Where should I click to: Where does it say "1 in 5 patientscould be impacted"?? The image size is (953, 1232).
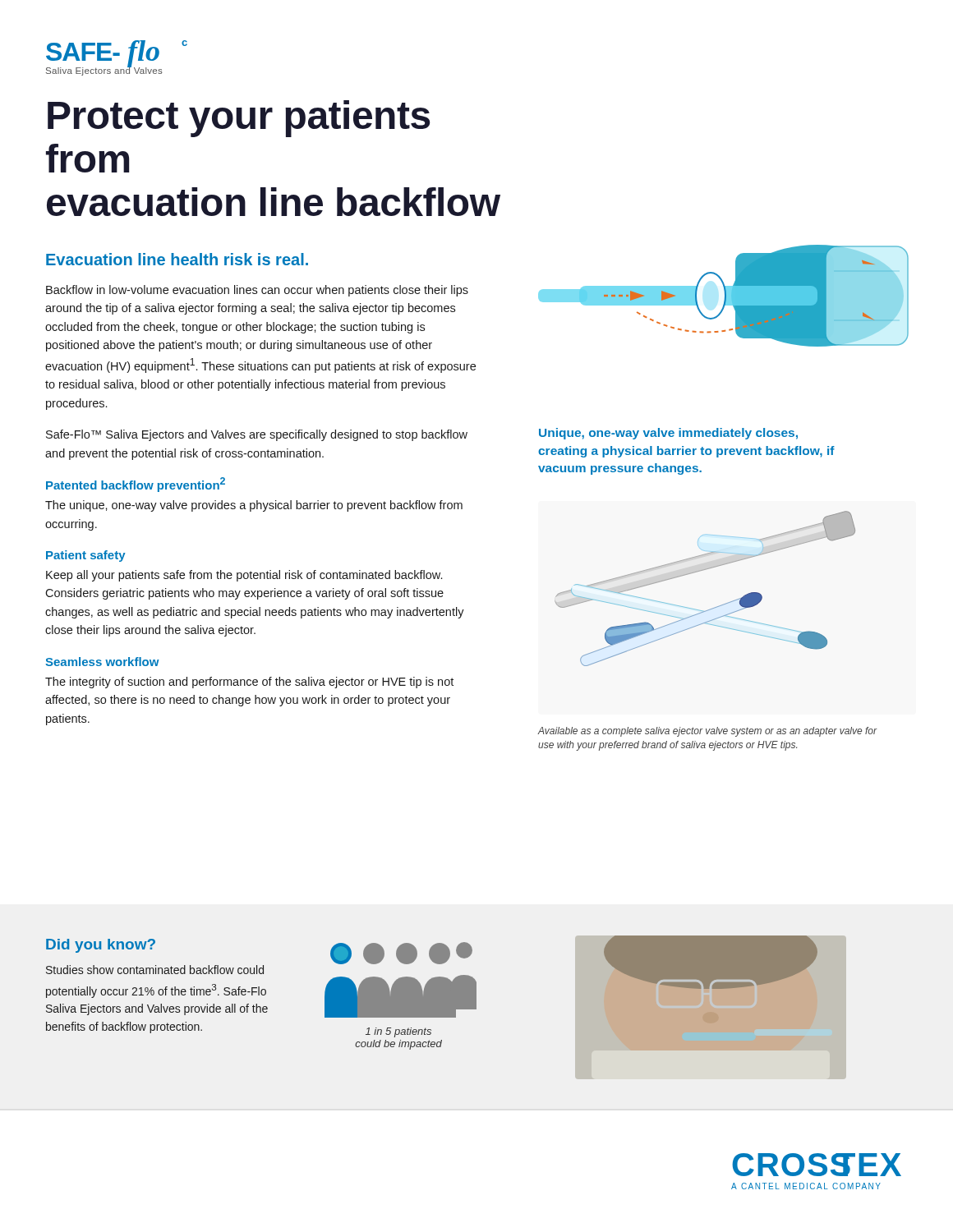coord(398,1037)
